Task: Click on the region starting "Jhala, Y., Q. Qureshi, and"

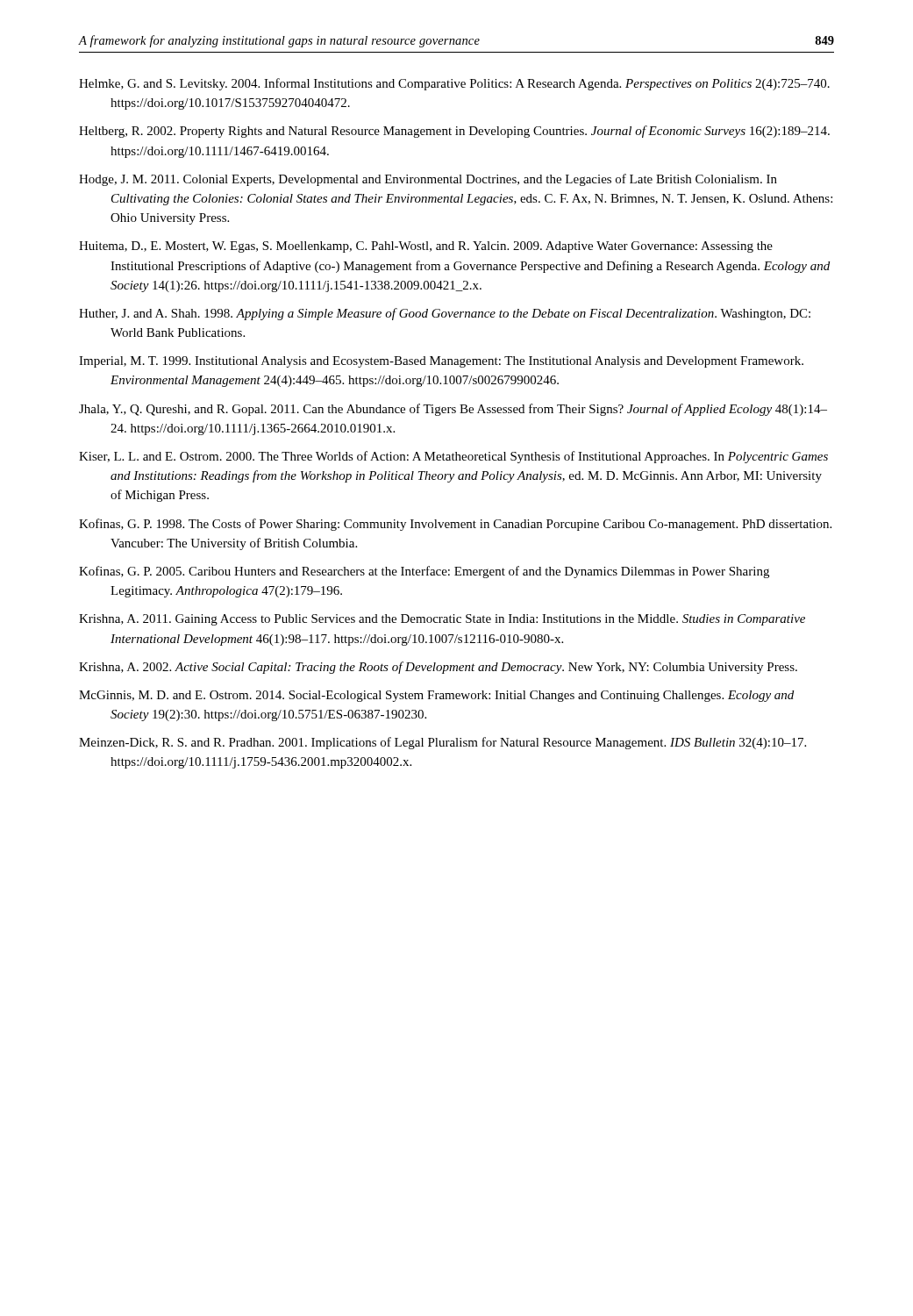Action: click(x=453, y=418)
